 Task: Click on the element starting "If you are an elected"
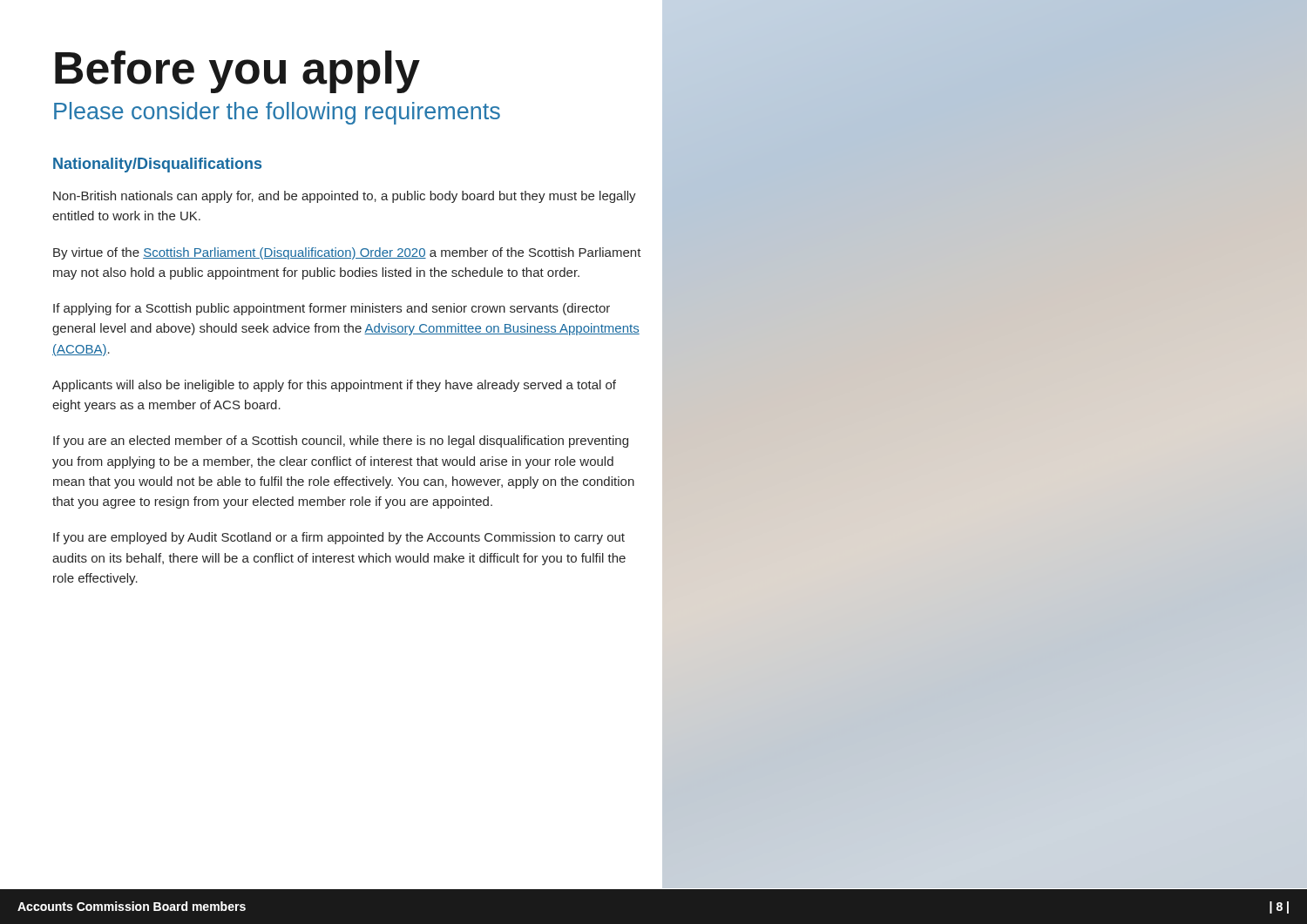(x=343, y=471)
